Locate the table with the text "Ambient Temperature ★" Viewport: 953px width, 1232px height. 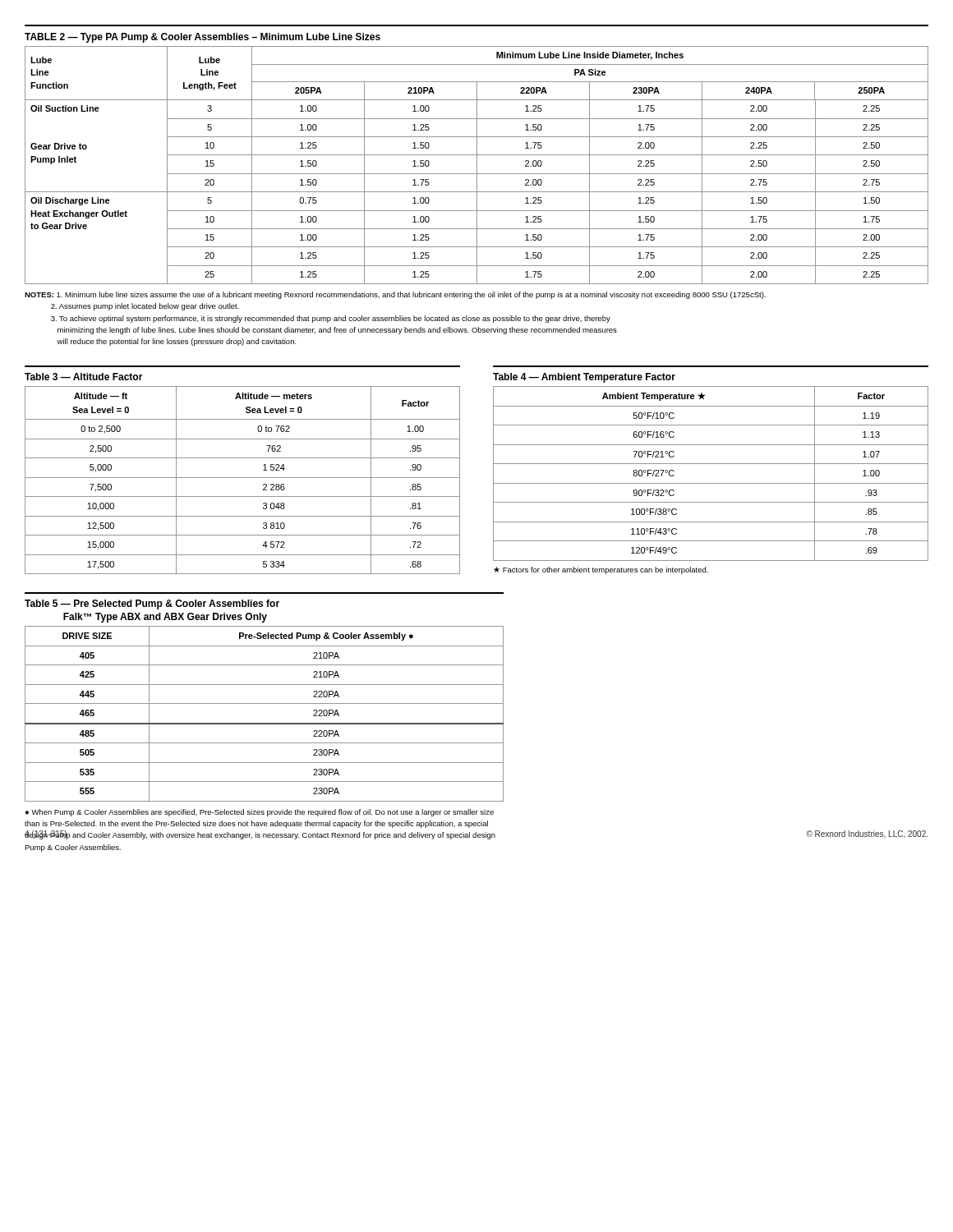pos(711,474)
